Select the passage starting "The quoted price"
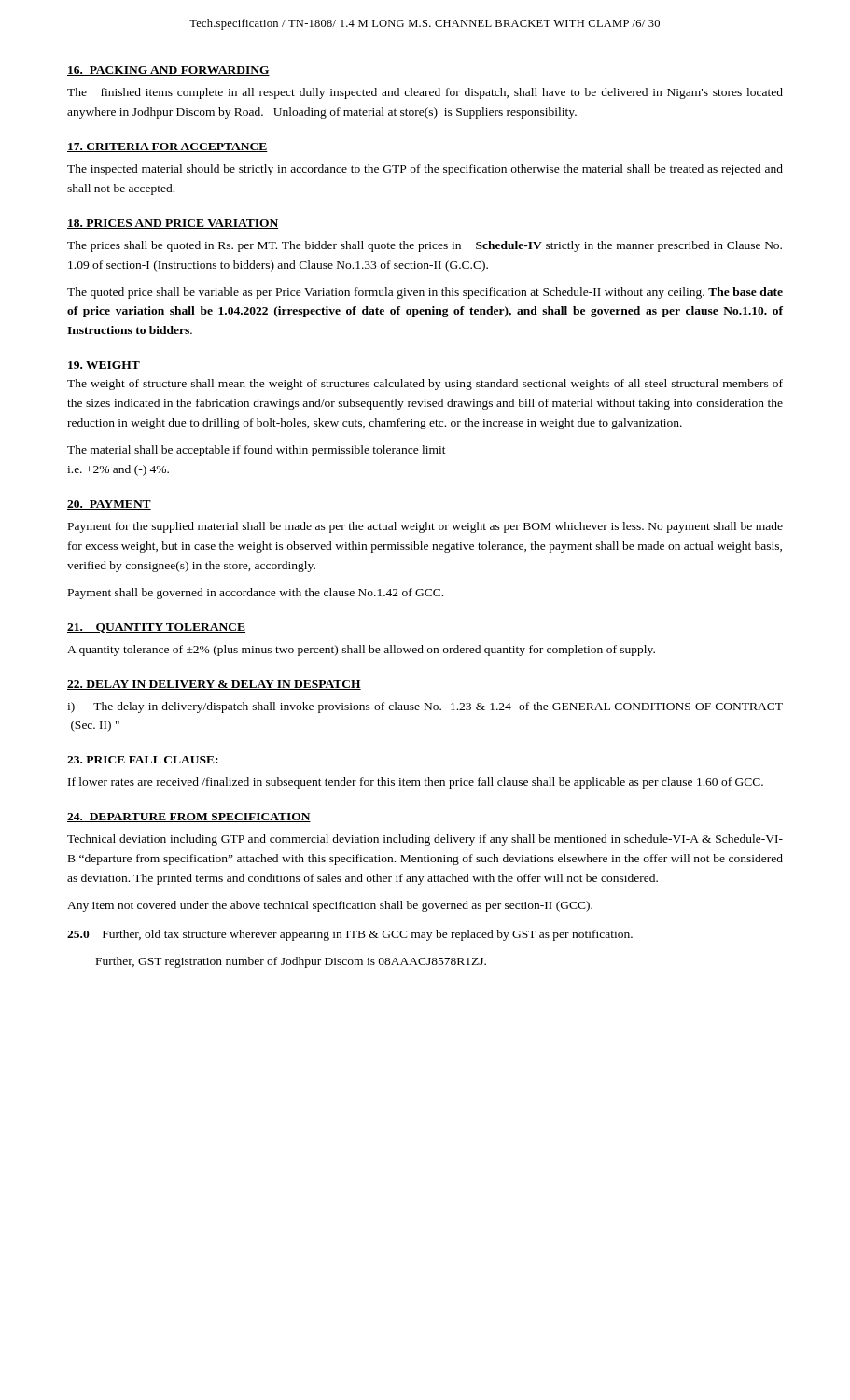 425,311
